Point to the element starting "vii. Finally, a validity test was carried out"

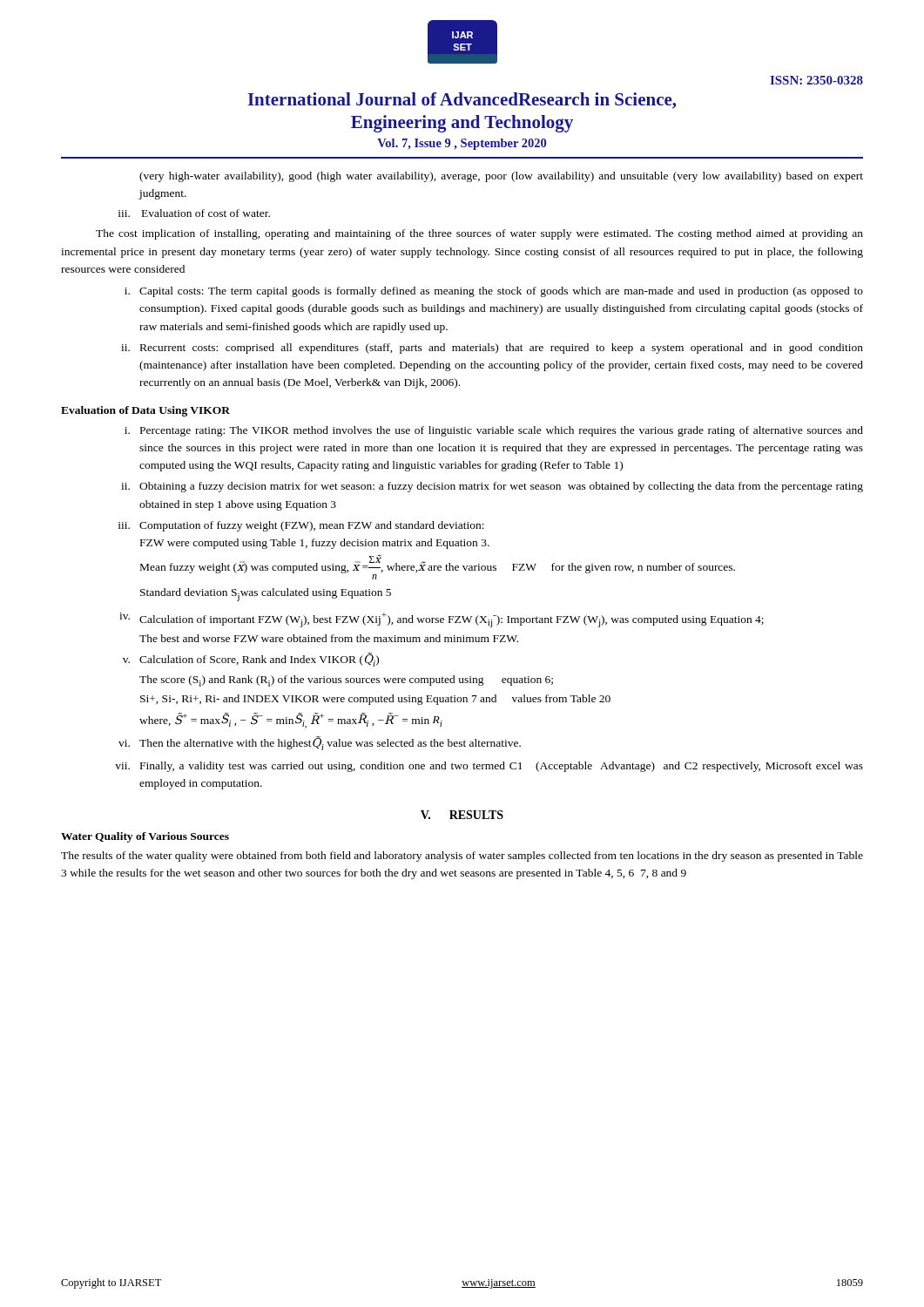(475, 775)
